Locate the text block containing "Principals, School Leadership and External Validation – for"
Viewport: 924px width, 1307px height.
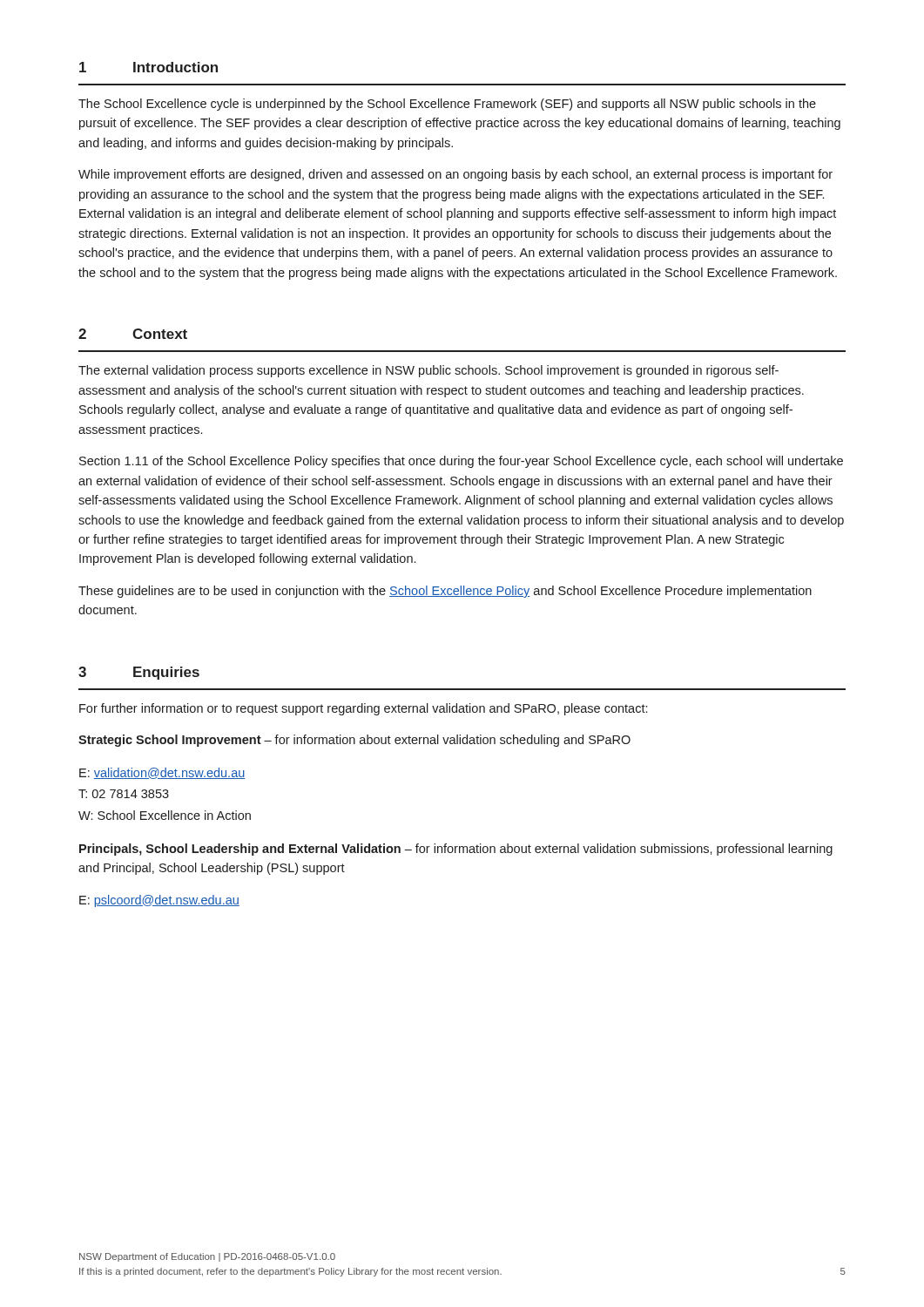[x=462, y=858]
